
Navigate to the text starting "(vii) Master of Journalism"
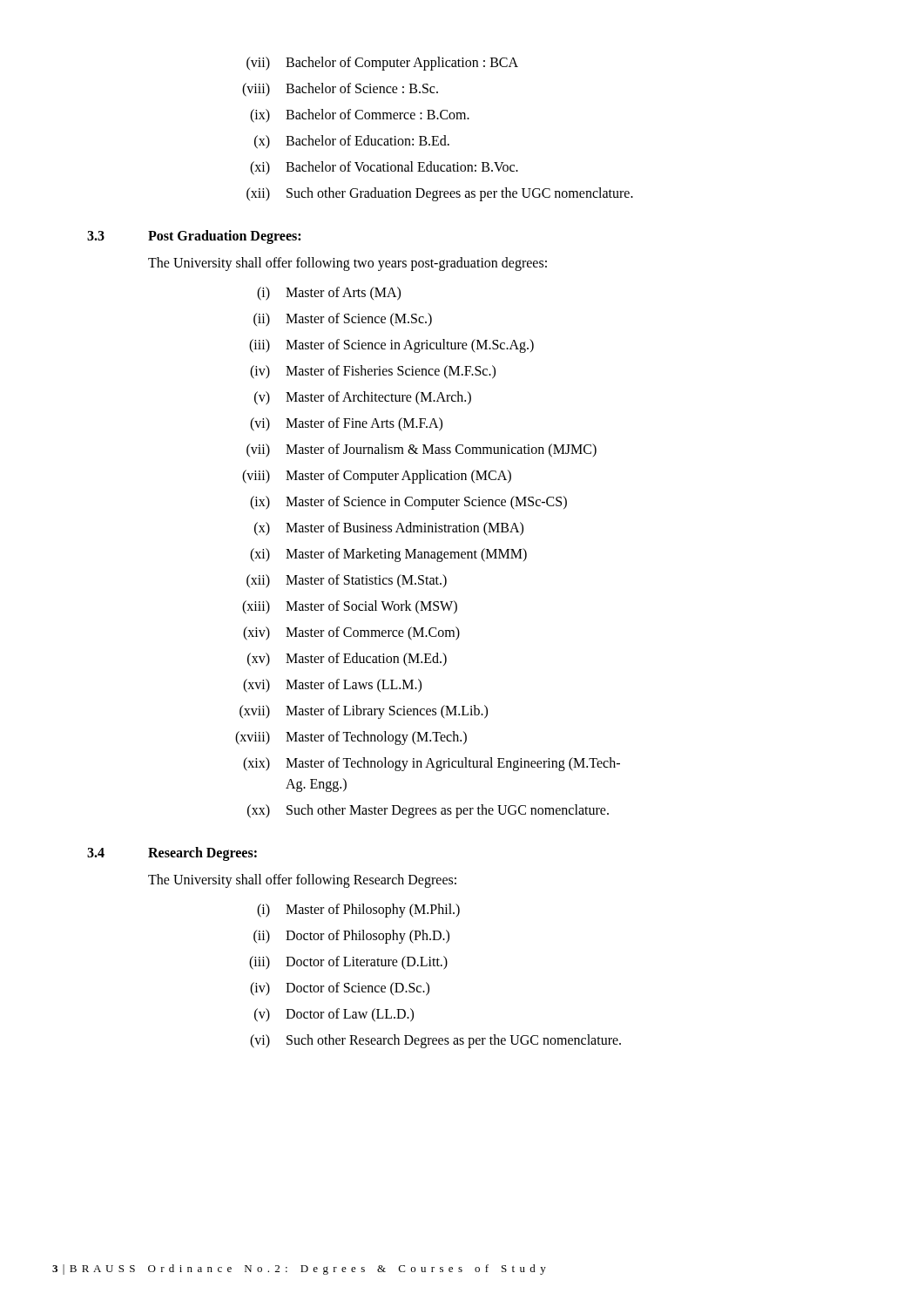point(399,450)
